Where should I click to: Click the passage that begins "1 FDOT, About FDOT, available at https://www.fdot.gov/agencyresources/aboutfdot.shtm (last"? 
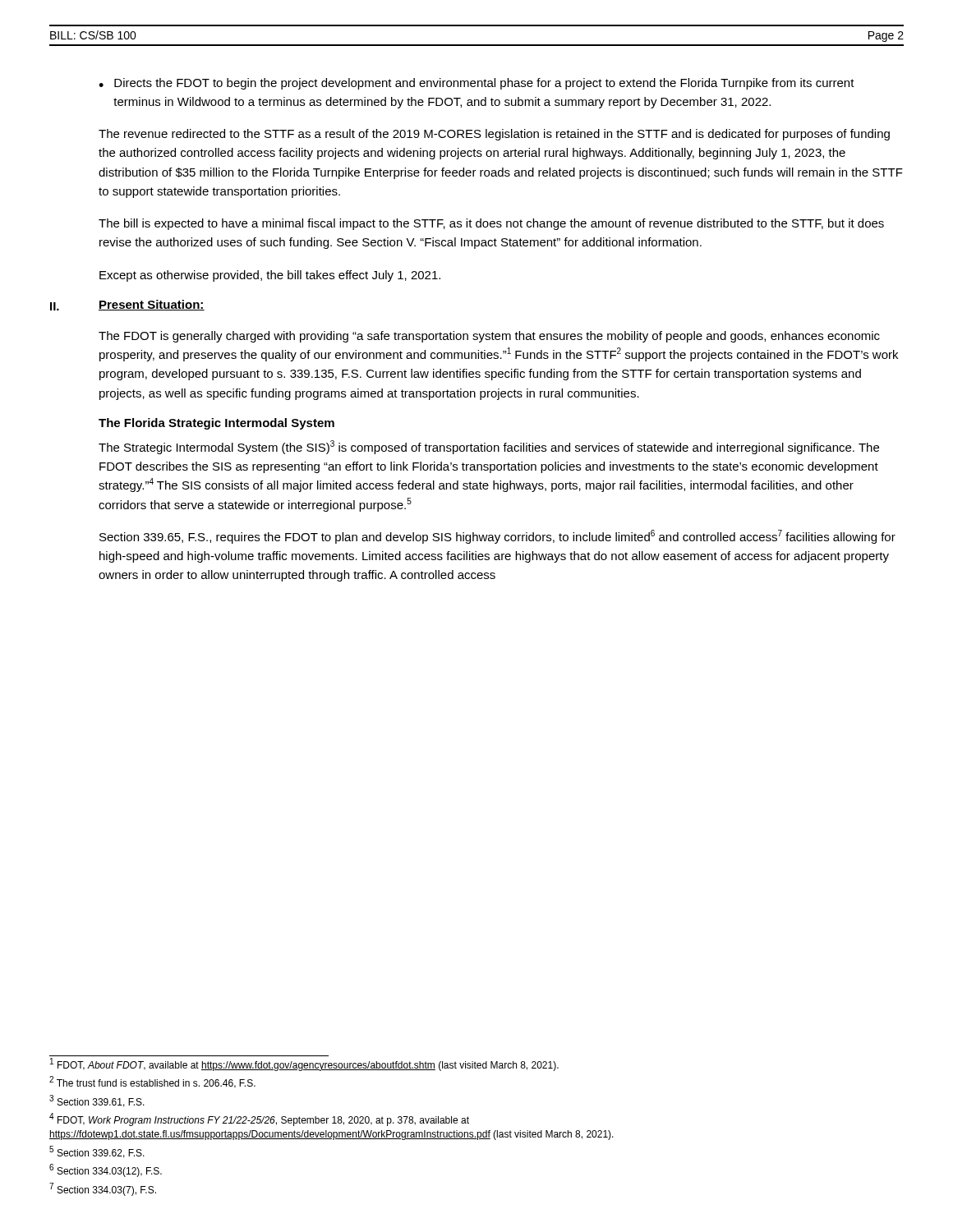point(304,1064)
